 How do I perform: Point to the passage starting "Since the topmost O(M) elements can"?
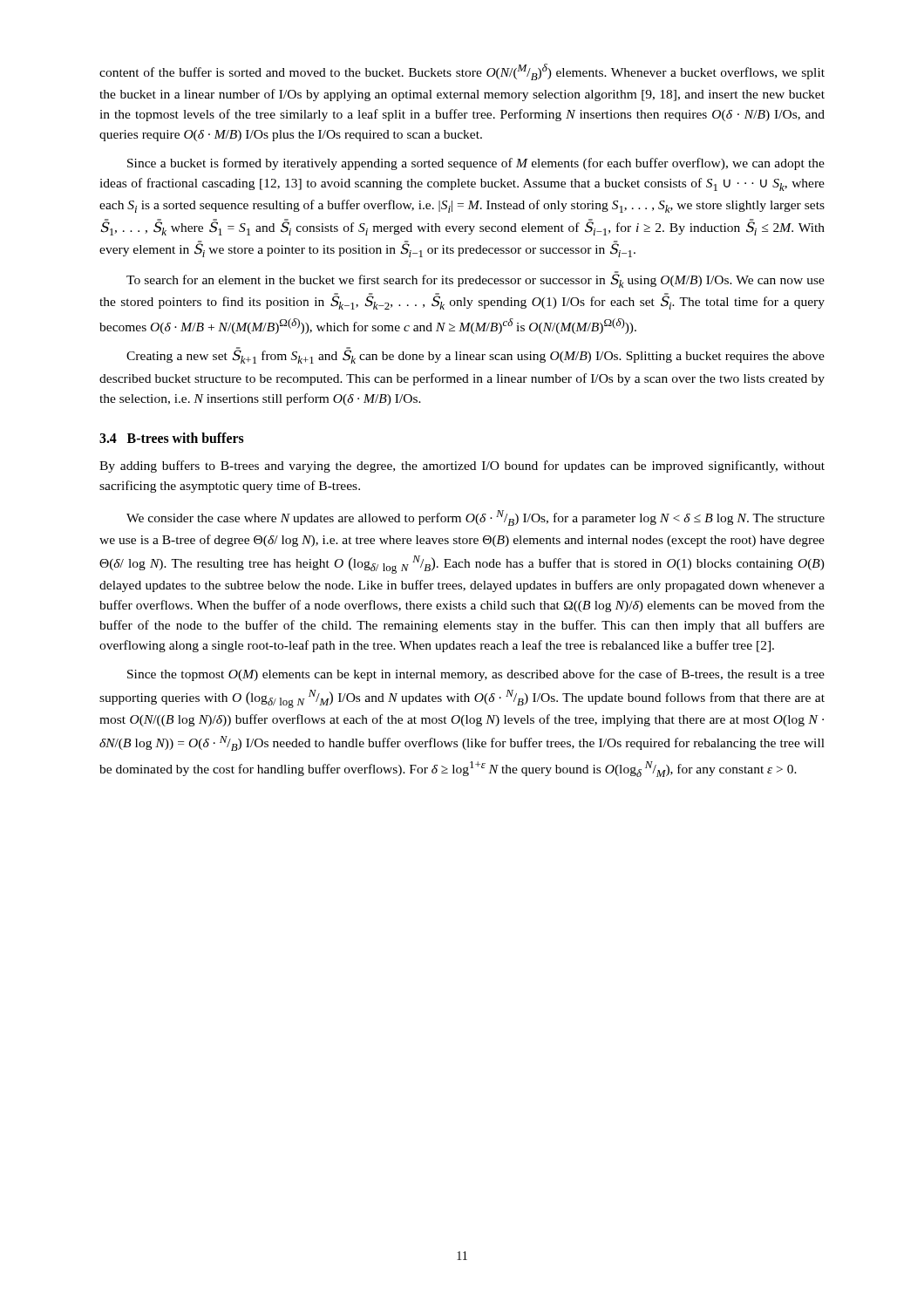tap(462, 723)
